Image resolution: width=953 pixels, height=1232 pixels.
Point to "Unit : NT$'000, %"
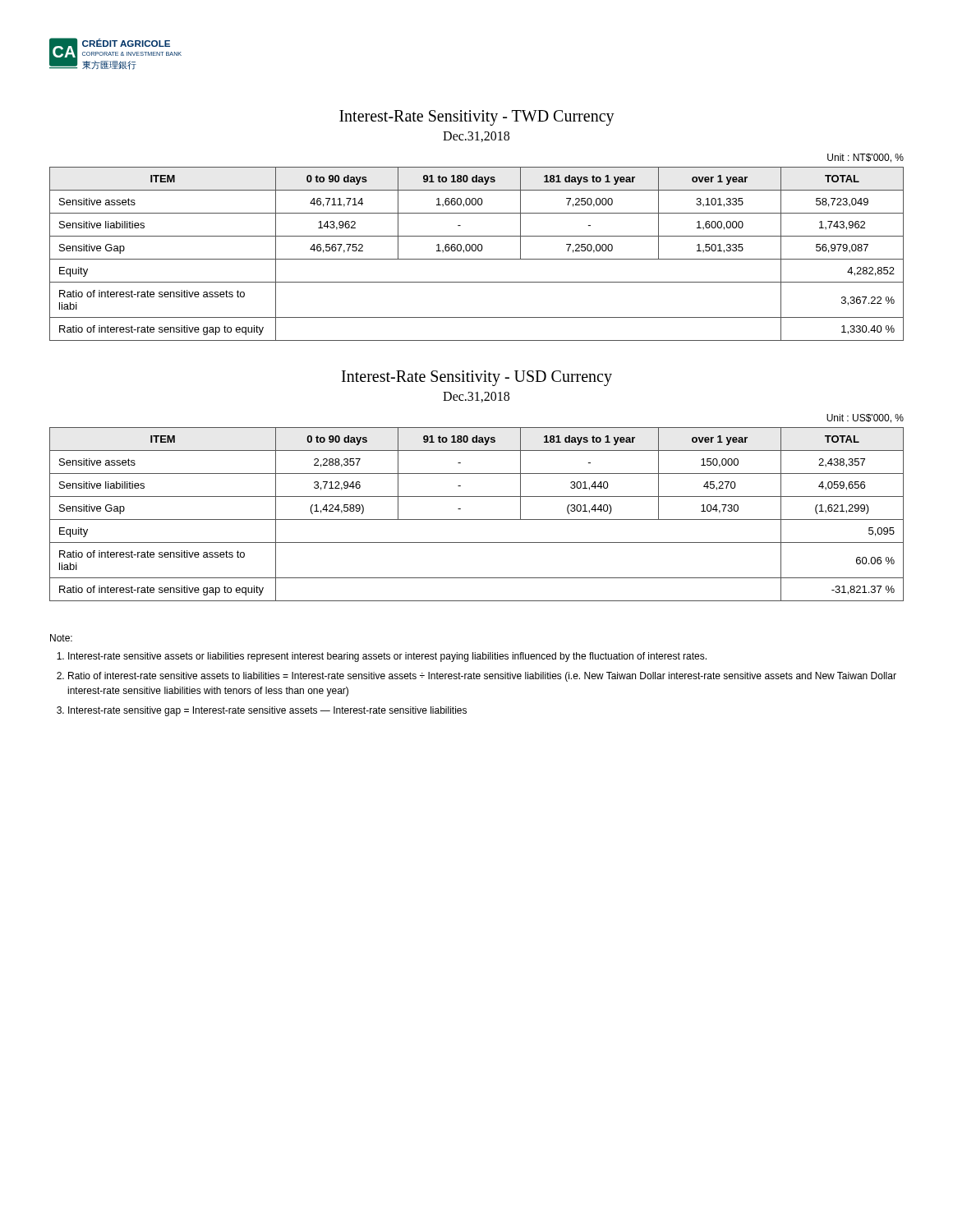pyautogui.click(x=865, y=158)
